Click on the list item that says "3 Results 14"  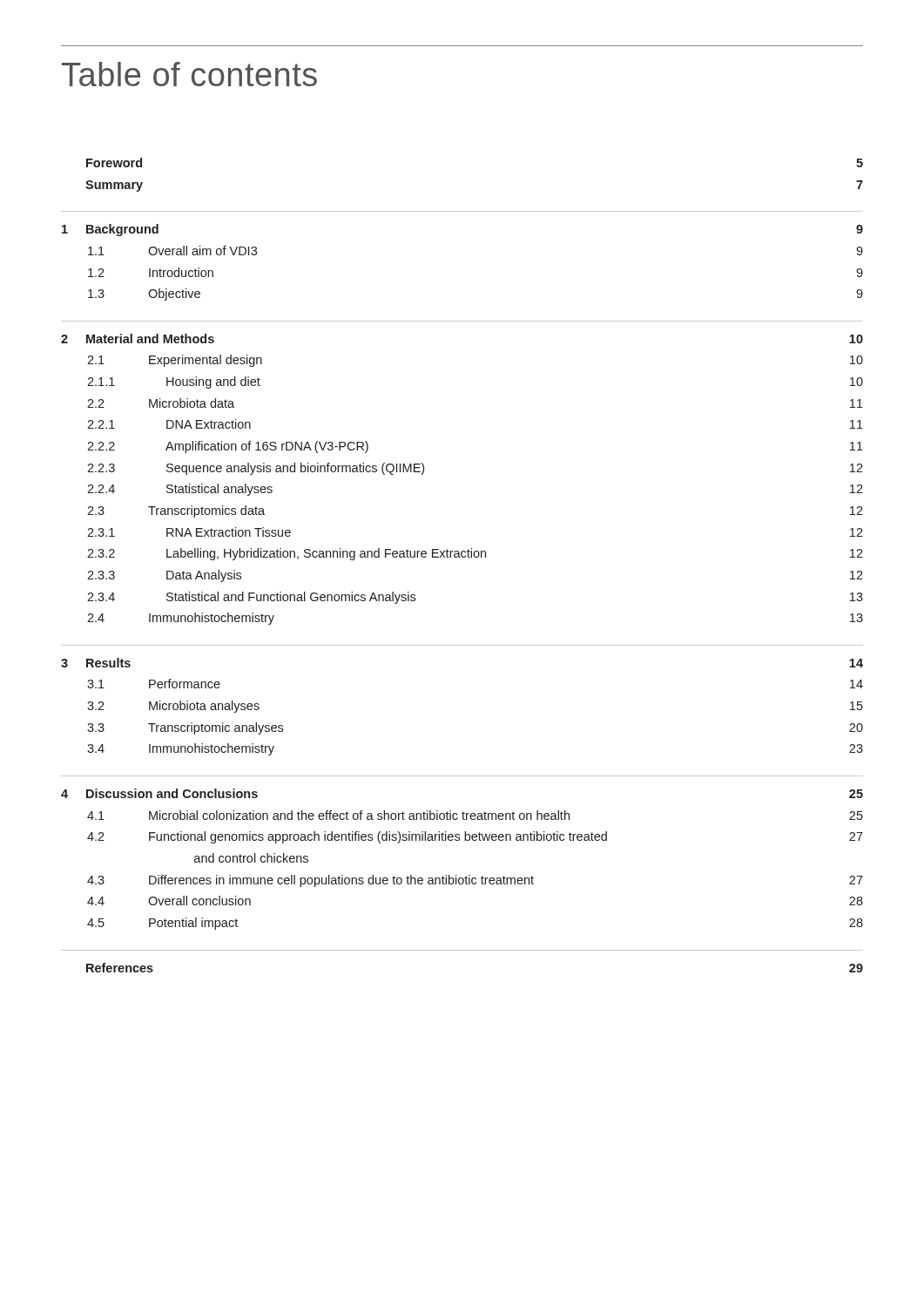[105, 662]
